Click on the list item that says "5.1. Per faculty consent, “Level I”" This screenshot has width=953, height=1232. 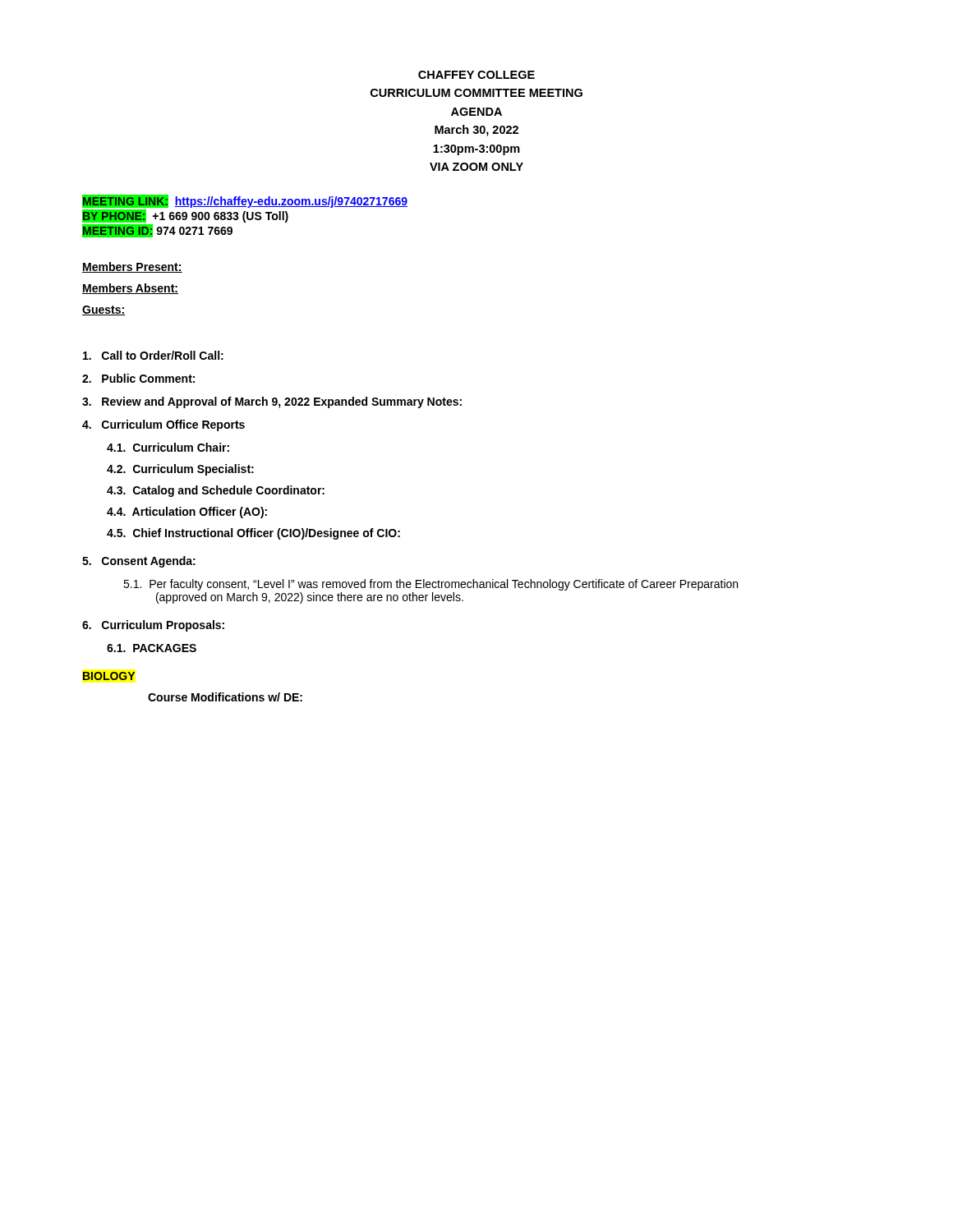point(431,590)
